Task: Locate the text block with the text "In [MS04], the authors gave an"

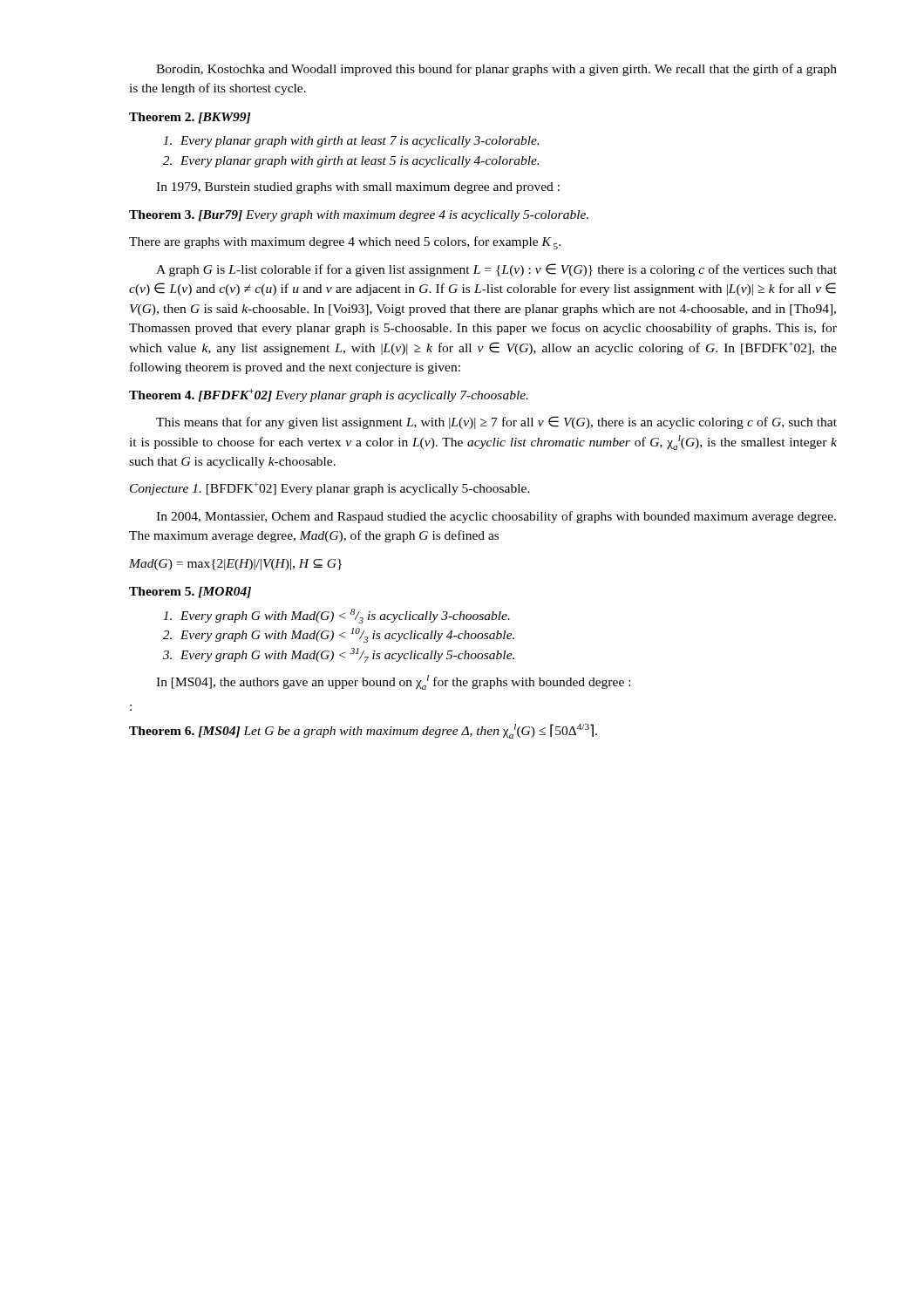Action: click(x=483, y=682)
